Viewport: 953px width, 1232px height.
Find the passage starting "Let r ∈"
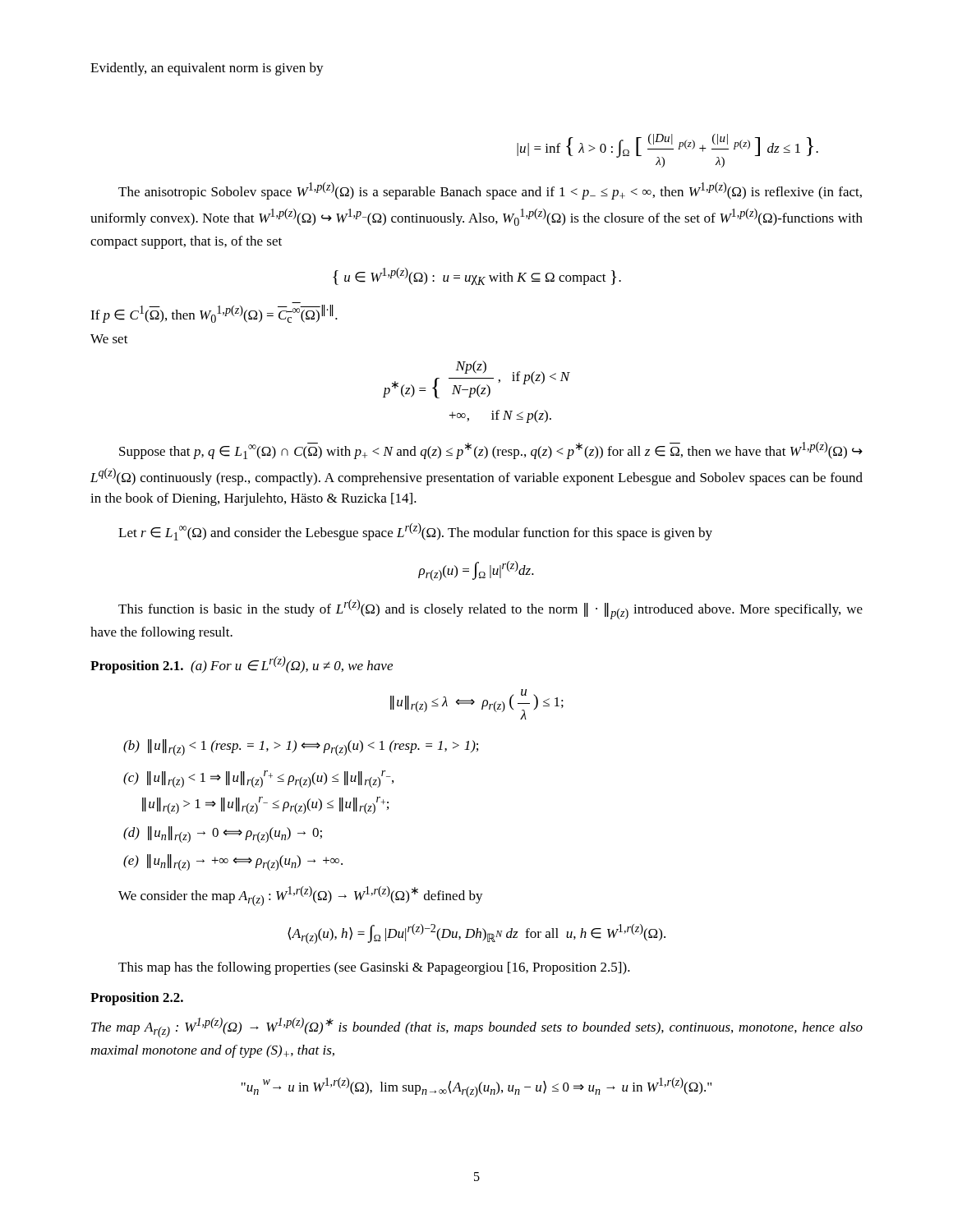415,531
